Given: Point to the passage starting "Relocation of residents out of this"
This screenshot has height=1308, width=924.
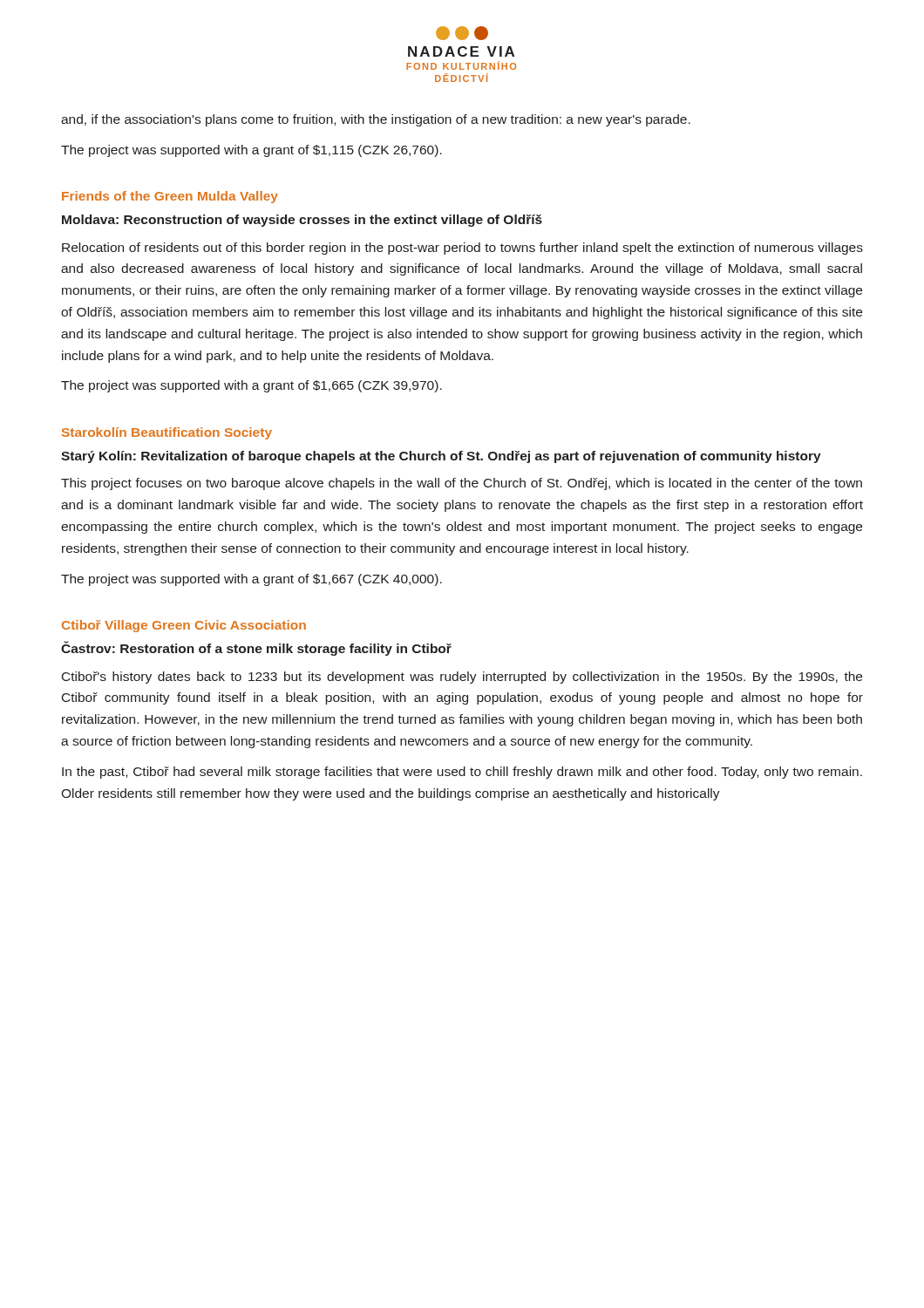Looking at the screenshot, I should [x=462, y=301].
